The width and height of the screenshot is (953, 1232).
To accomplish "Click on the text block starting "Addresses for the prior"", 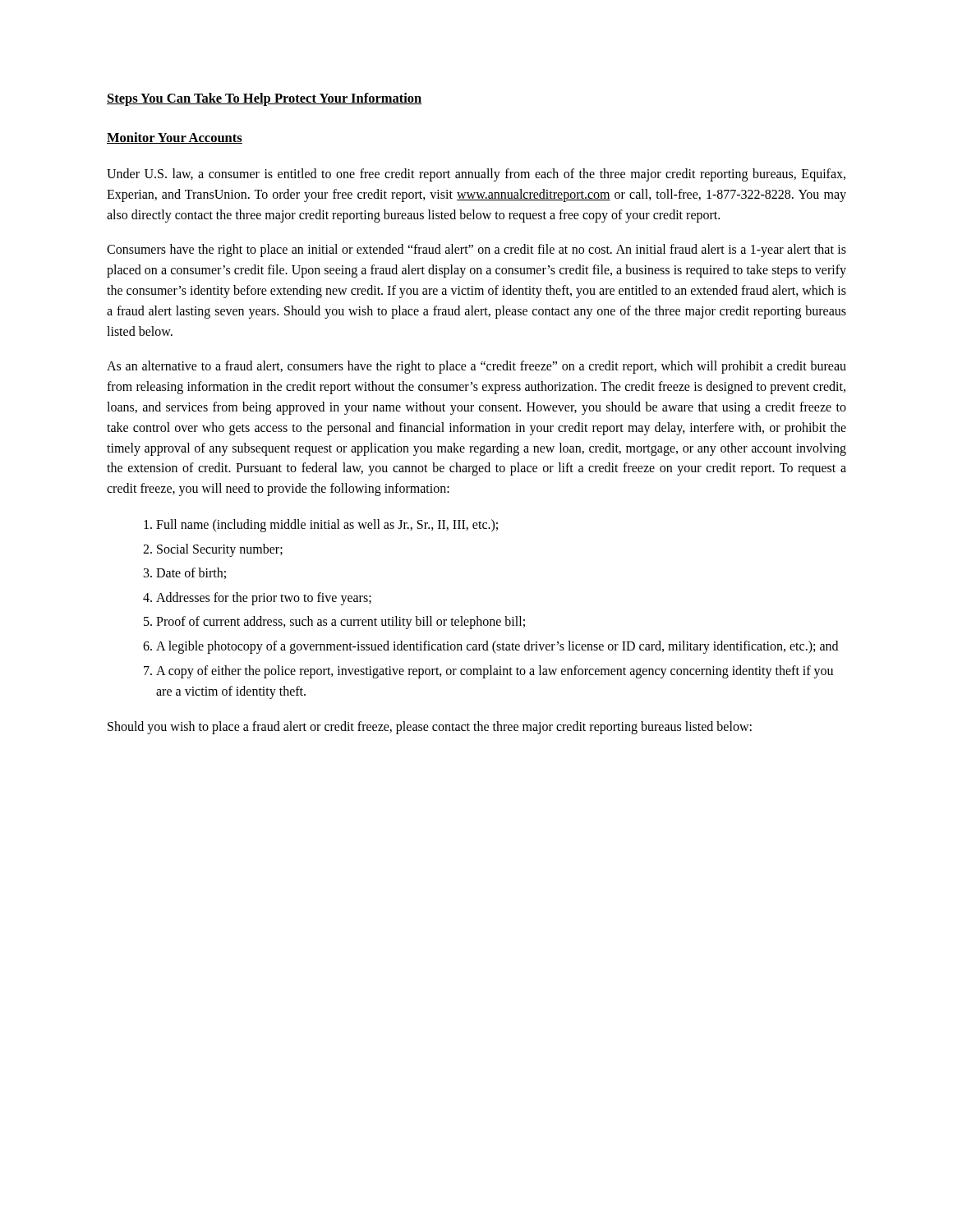I will 264,597.
